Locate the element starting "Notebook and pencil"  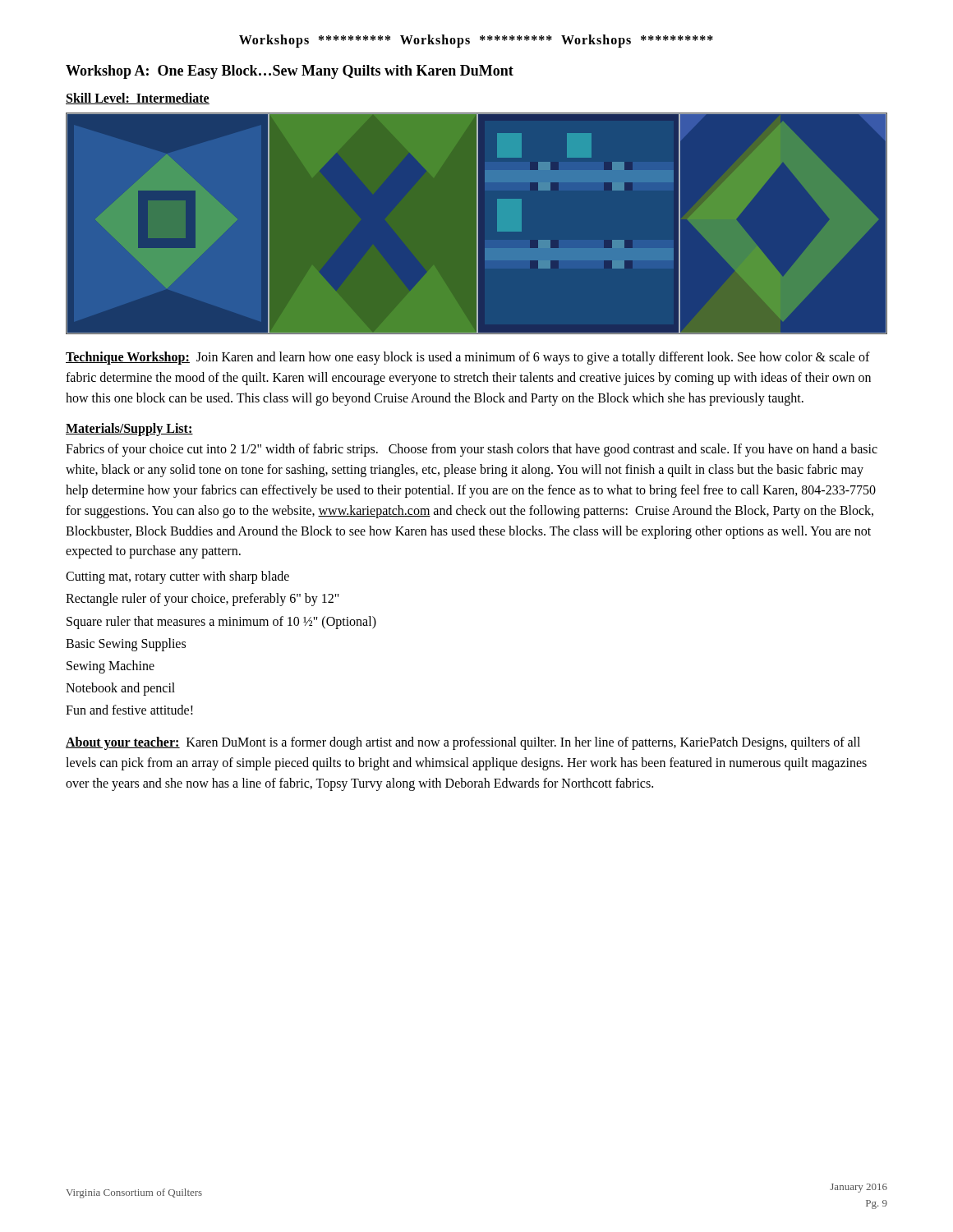[121, 688]
